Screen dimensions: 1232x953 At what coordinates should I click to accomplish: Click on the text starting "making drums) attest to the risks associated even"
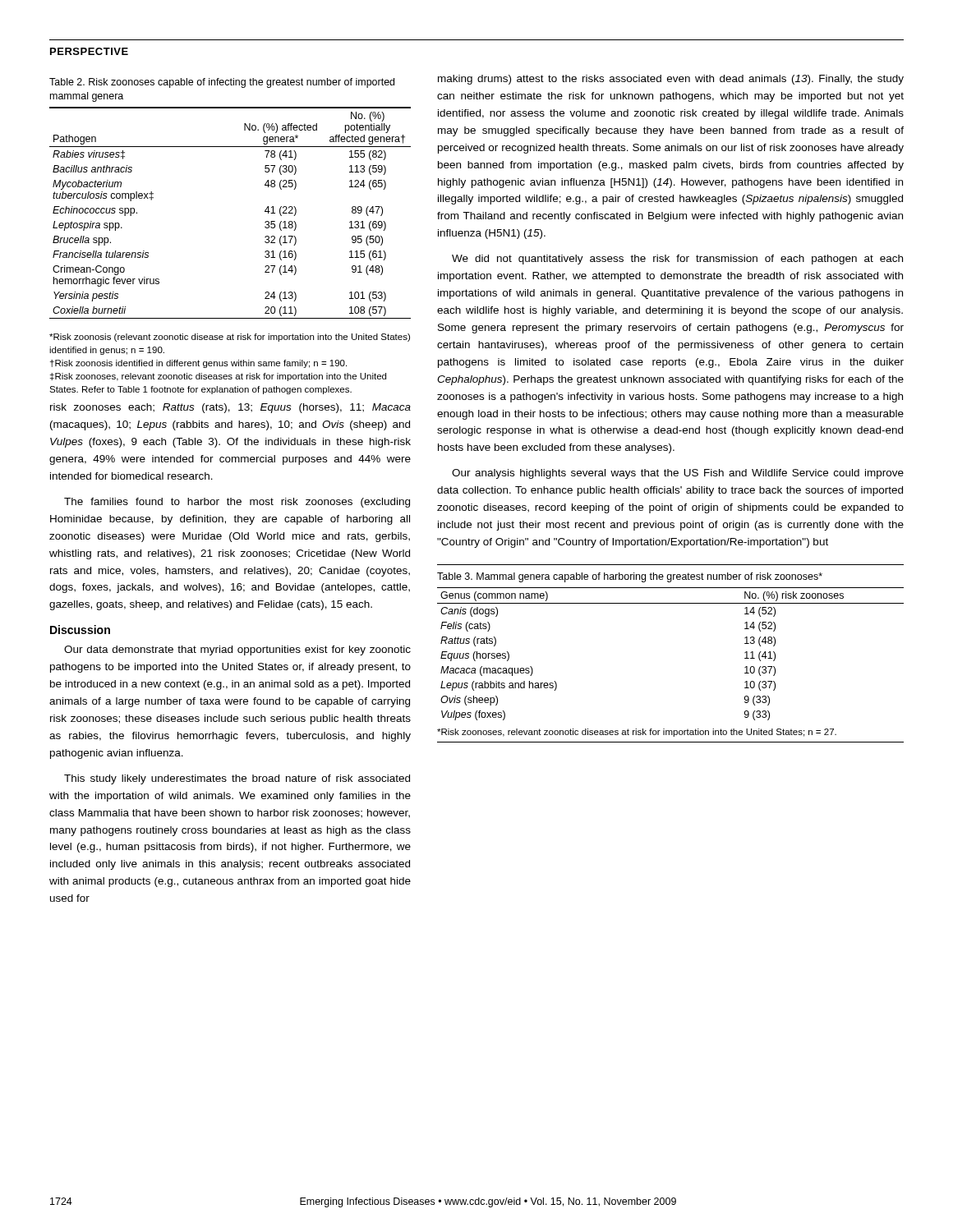click(x=670, y=156)
